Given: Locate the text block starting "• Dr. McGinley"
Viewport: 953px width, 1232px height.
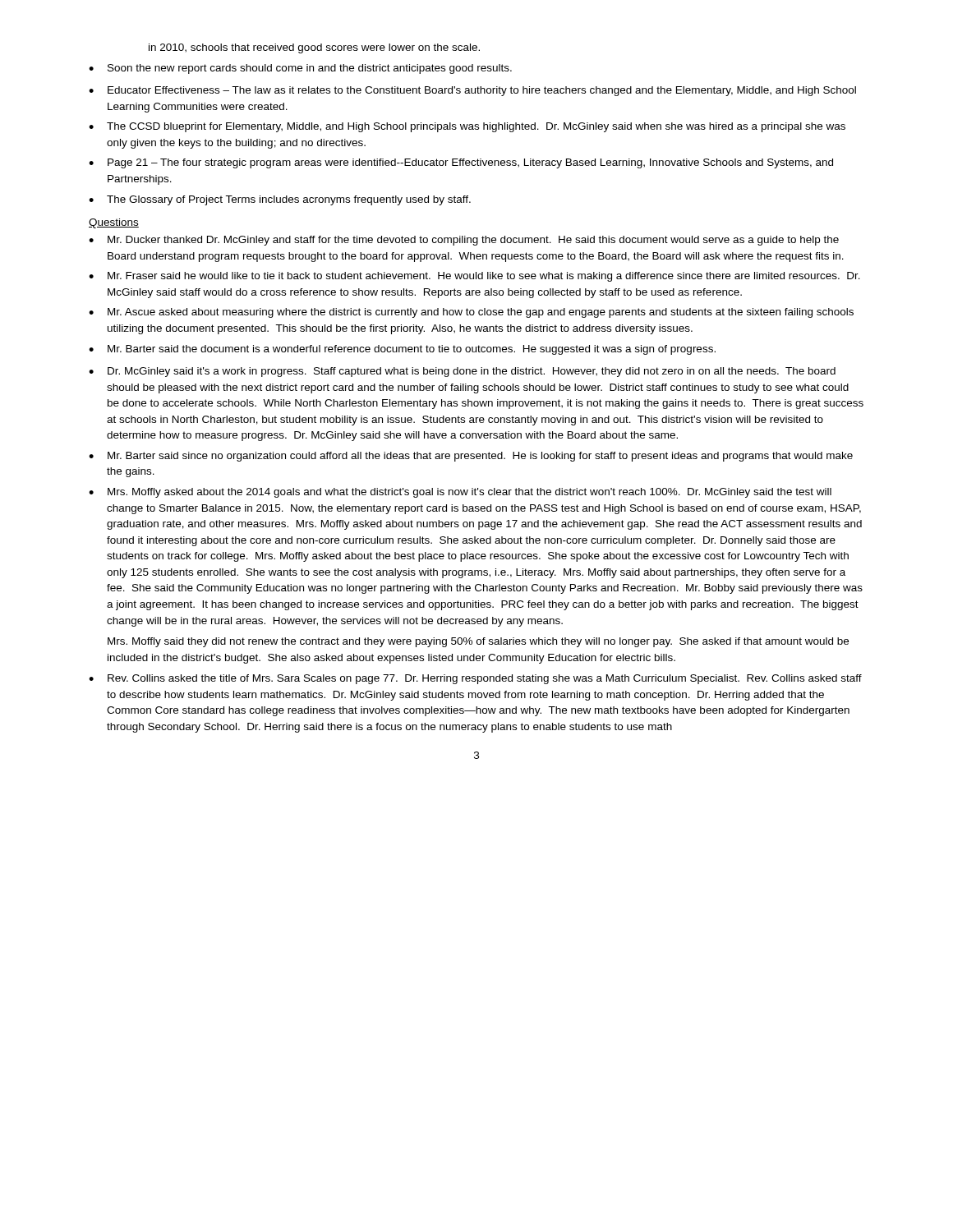Looking at the screenshot, I should pyautogui.click(x=476, y=403).
